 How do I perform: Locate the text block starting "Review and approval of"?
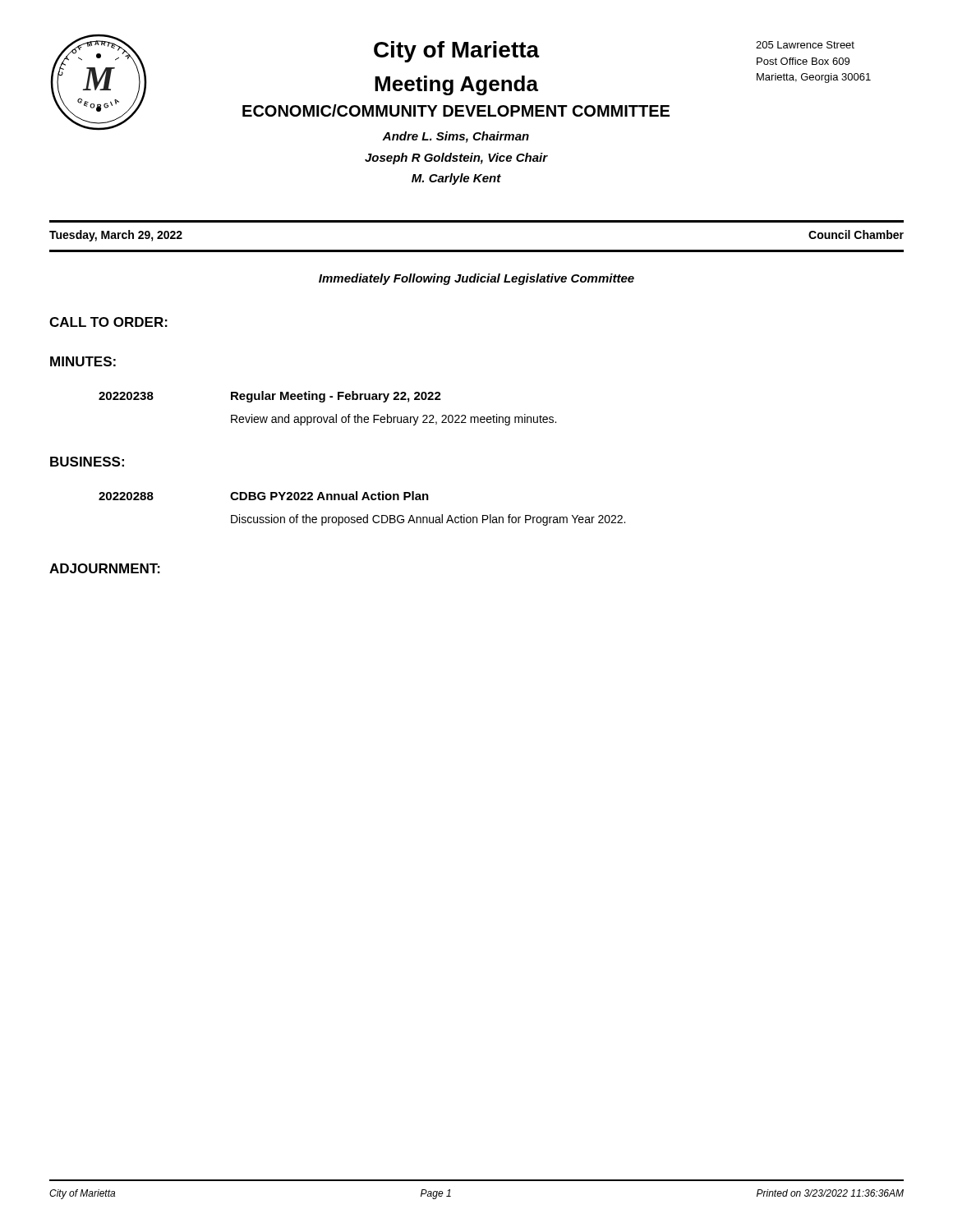click(394, 419)
